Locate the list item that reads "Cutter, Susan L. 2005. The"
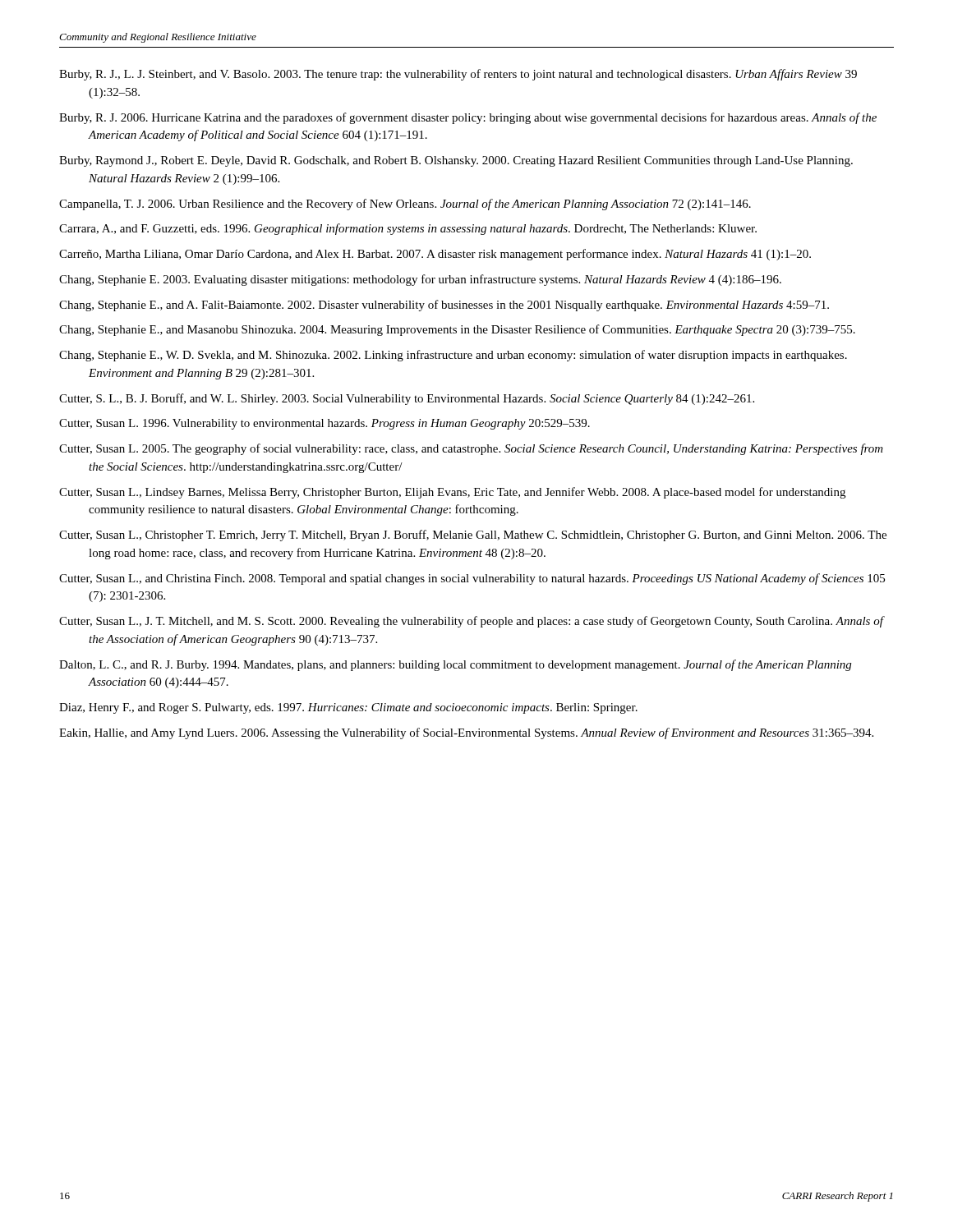The height and width of the screenshot is (1232, 953). tap(471, 457)
